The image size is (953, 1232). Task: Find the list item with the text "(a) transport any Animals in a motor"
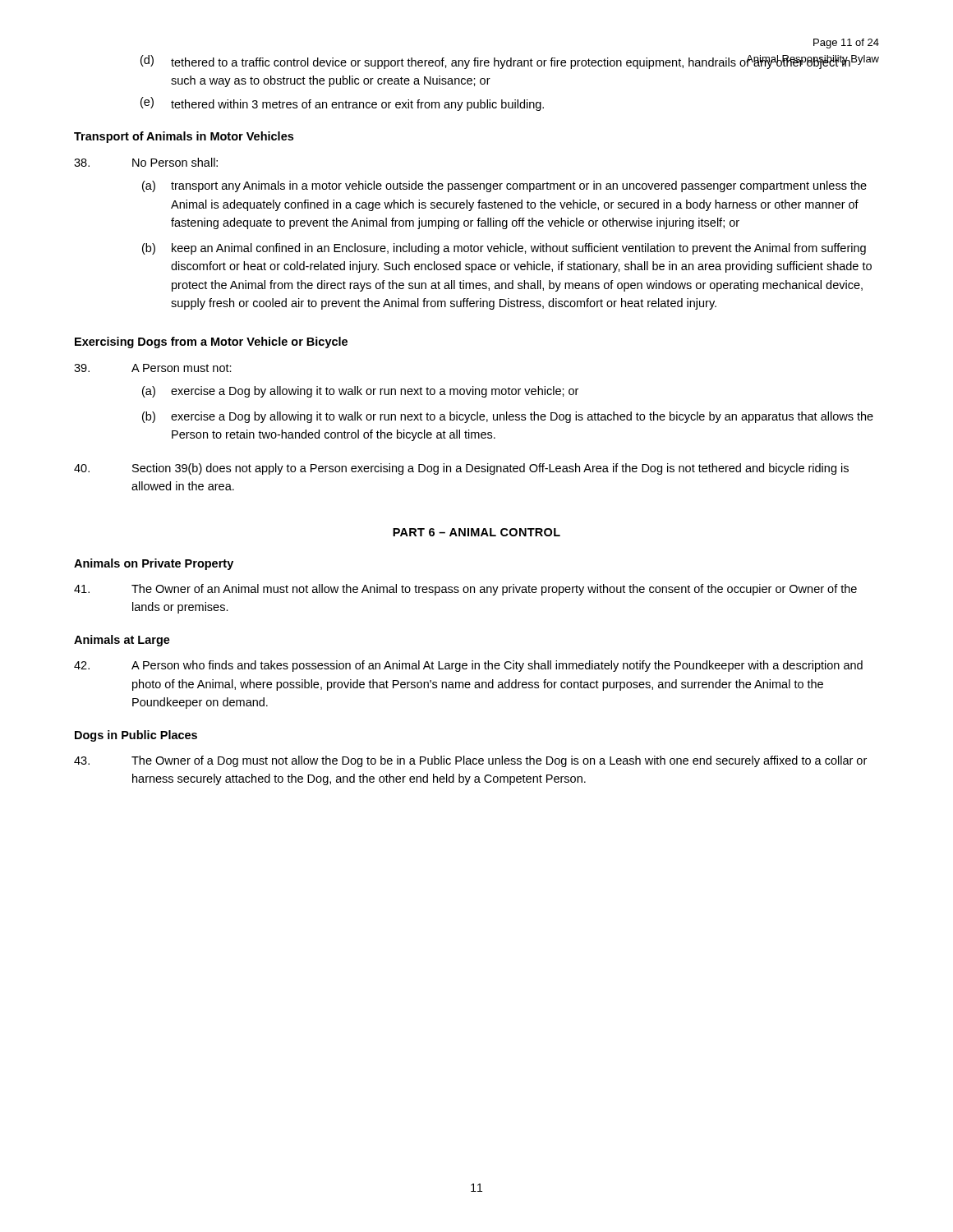pyautogui.click(x=510, y=204)
